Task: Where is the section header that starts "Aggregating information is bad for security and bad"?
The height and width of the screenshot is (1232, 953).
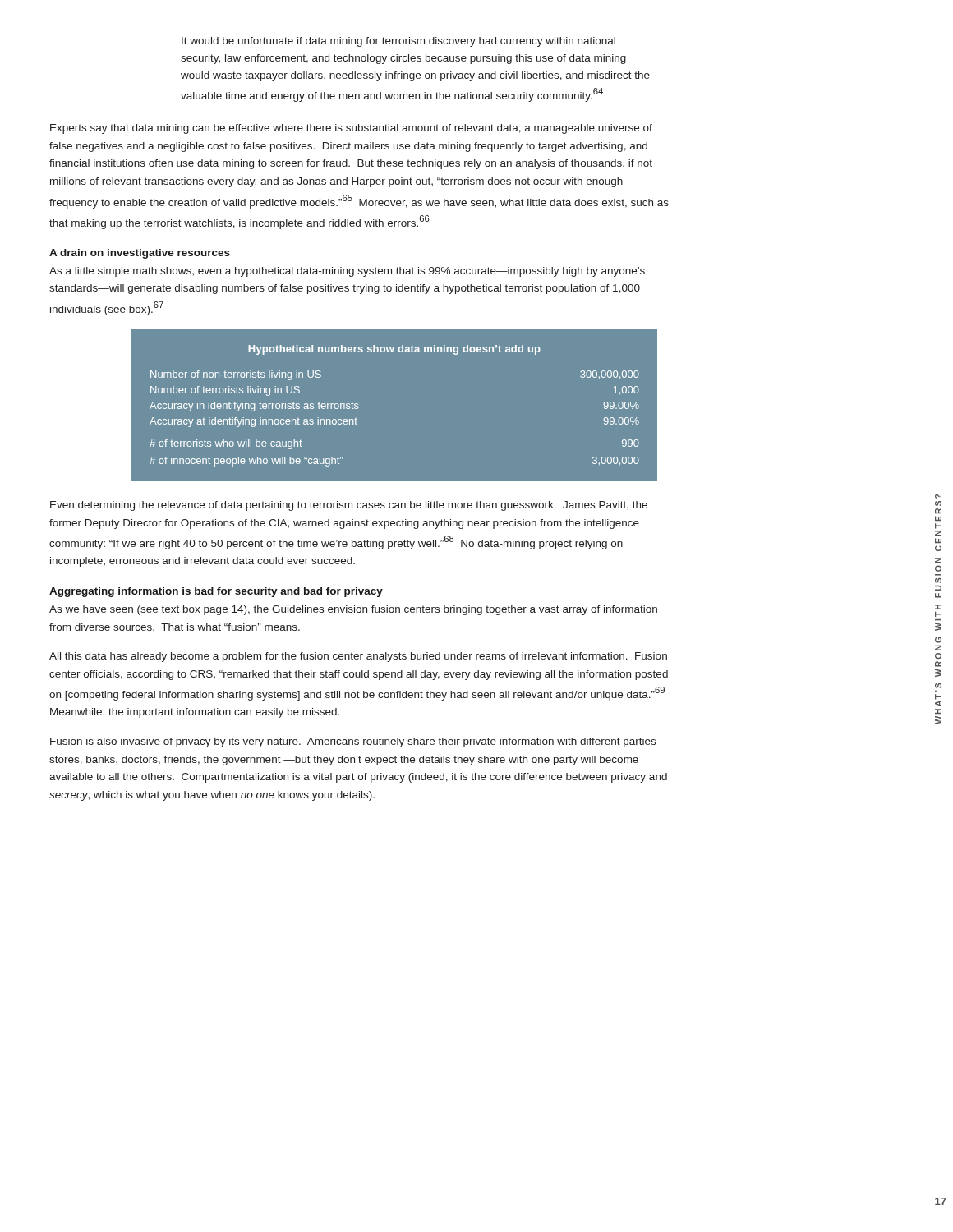Action: [x=216, y=591]
